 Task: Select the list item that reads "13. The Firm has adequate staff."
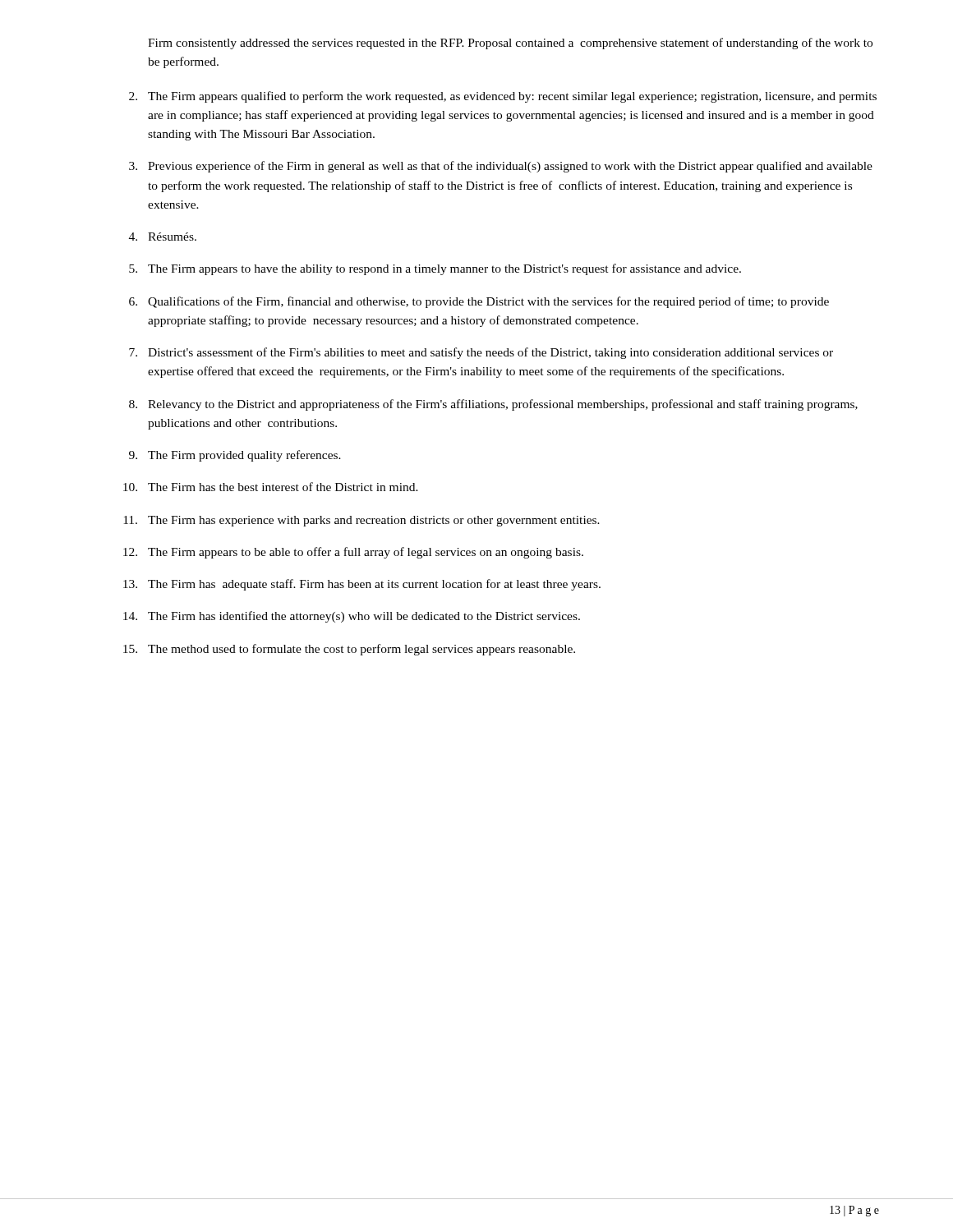point(493,584)
